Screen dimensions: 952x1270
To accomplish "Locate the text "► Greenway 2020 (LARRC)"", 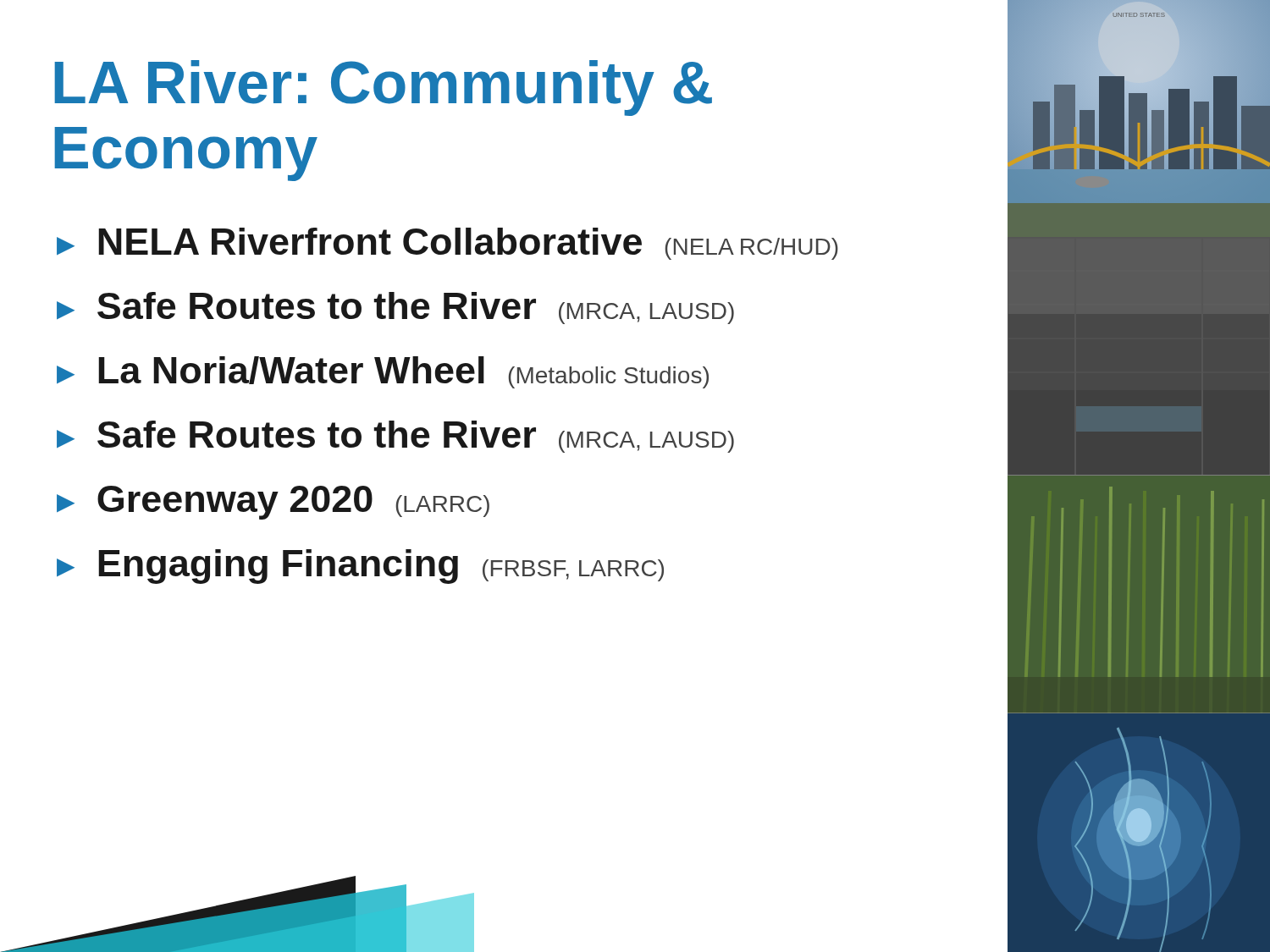I will tap(271, 499).
